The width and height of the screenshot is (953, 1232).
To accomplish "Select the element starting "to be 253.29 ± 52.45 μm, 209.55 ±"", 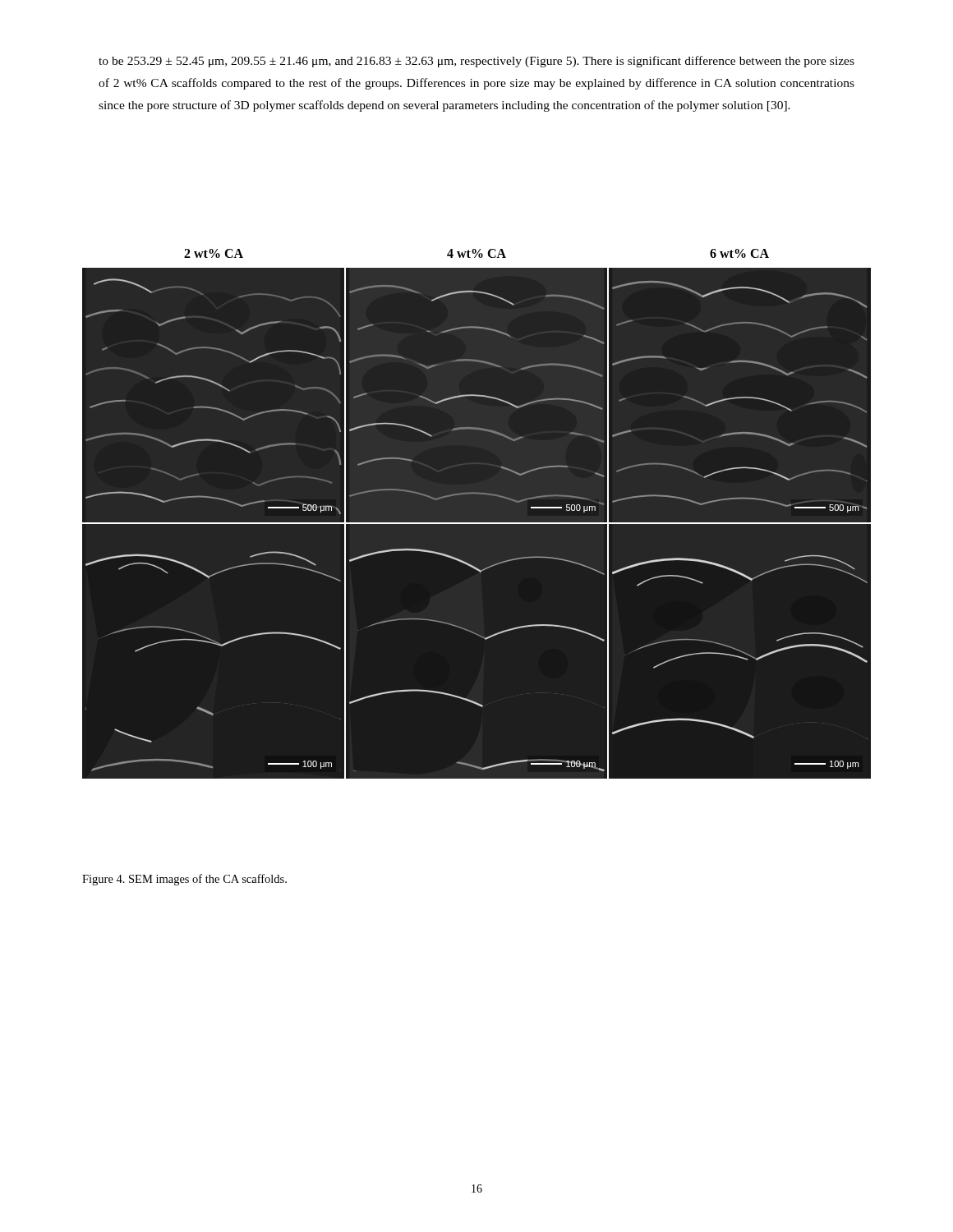I will (476, 83).
